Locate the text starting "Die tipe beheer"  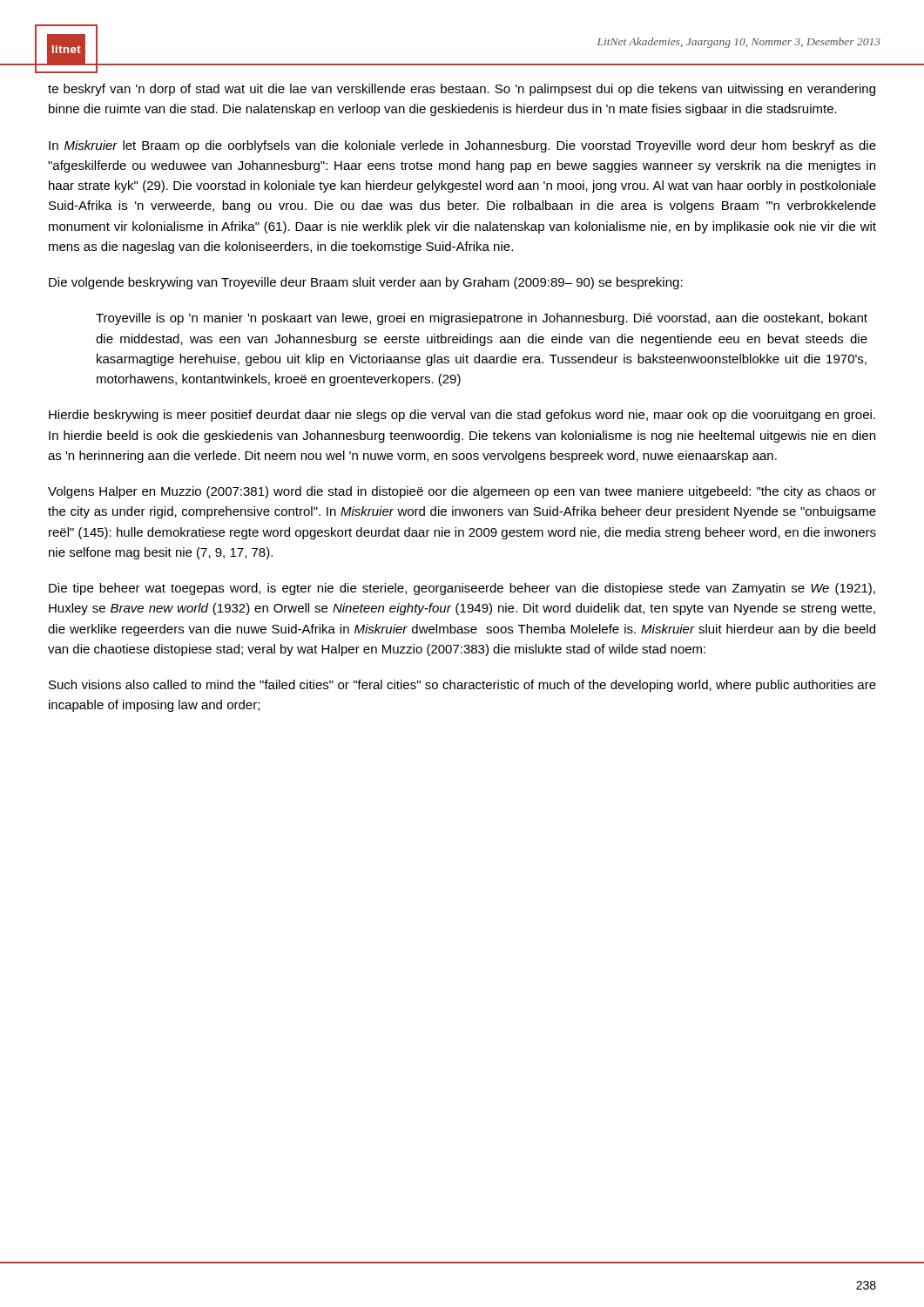(462, 618)
